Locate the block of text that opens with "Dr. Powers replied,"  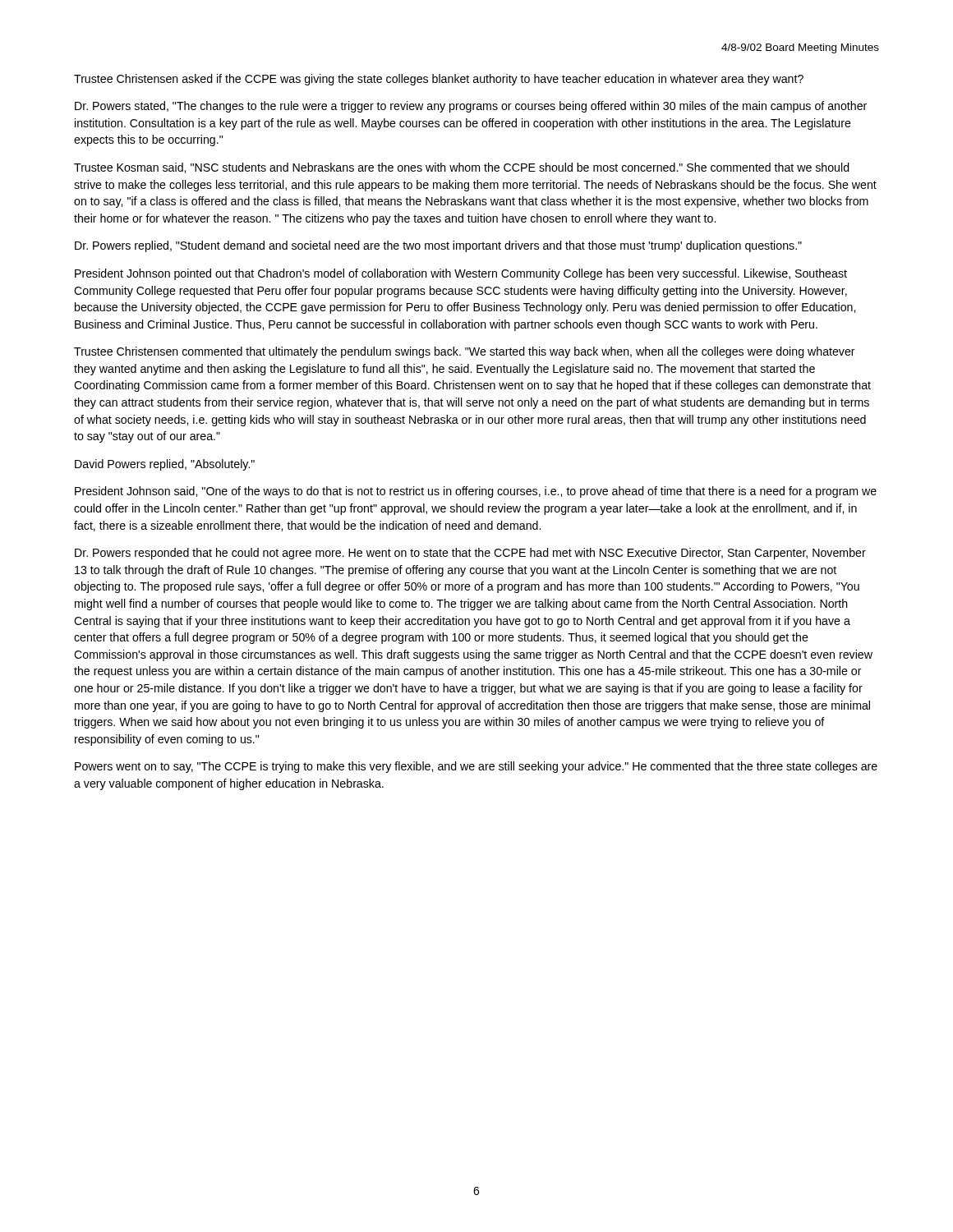point(438,246)
